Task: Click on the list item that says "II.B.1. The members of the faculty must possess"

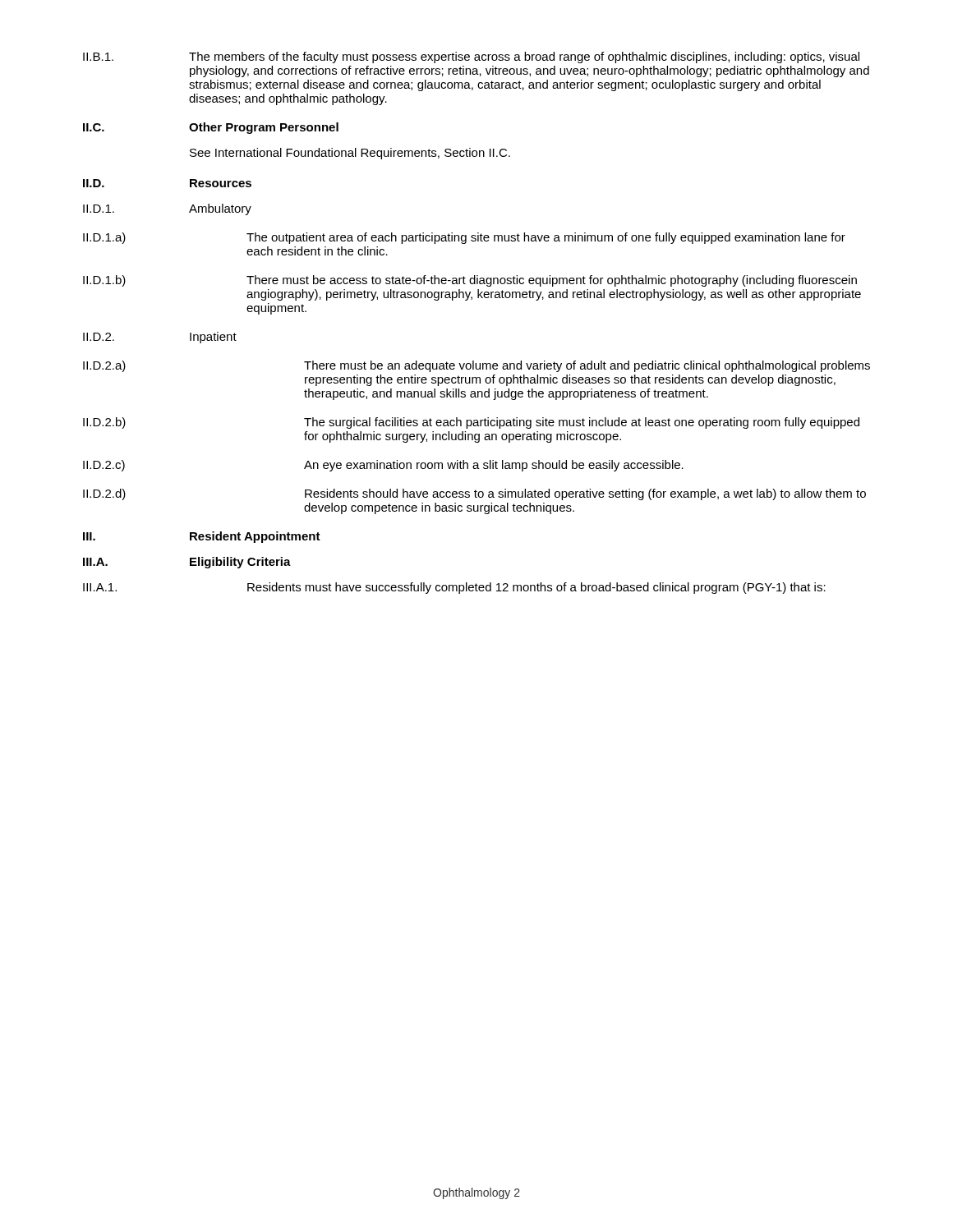Action: (x=476, y=77)
